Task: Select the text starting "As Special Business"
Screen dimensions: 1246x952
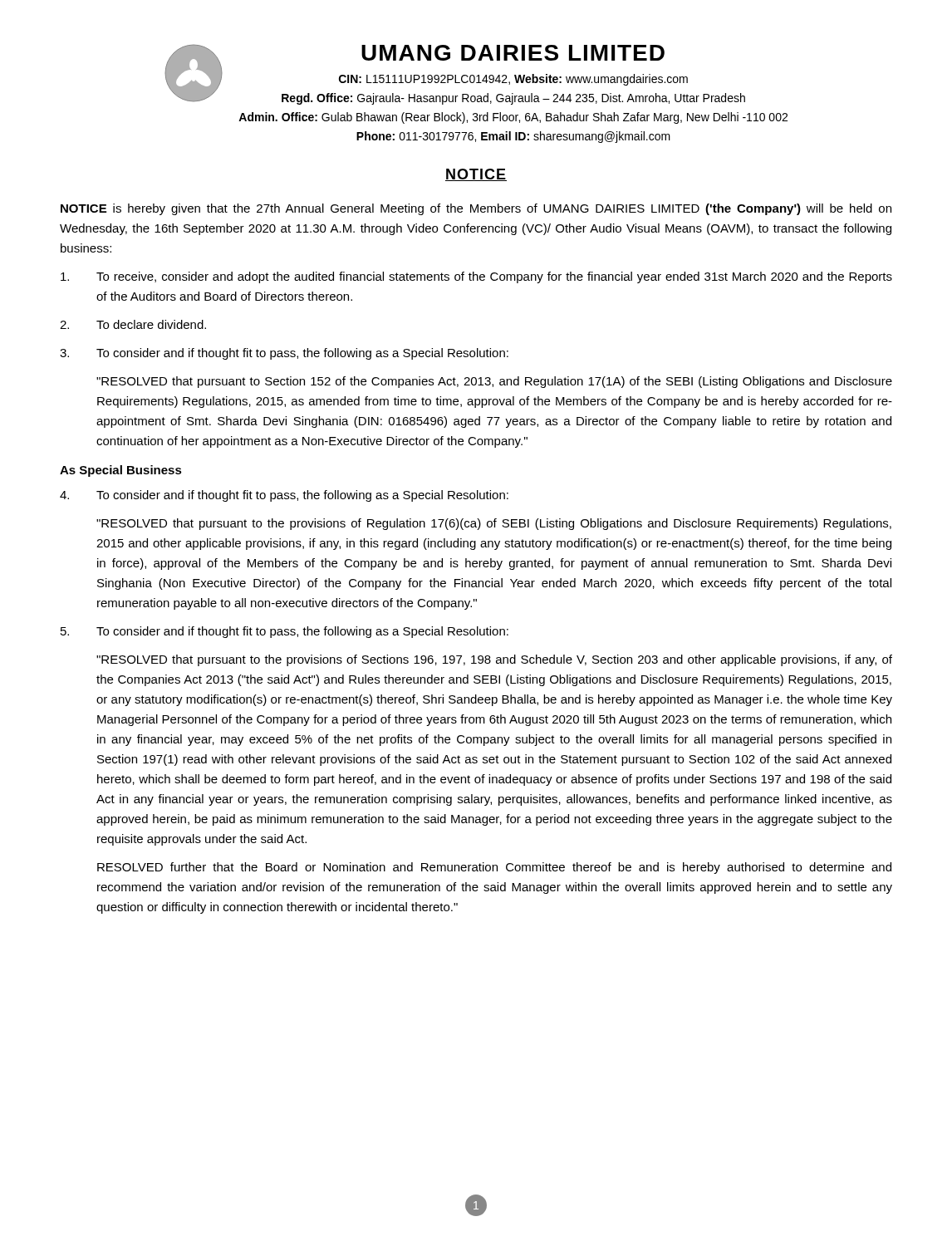Action: point(121,470)
